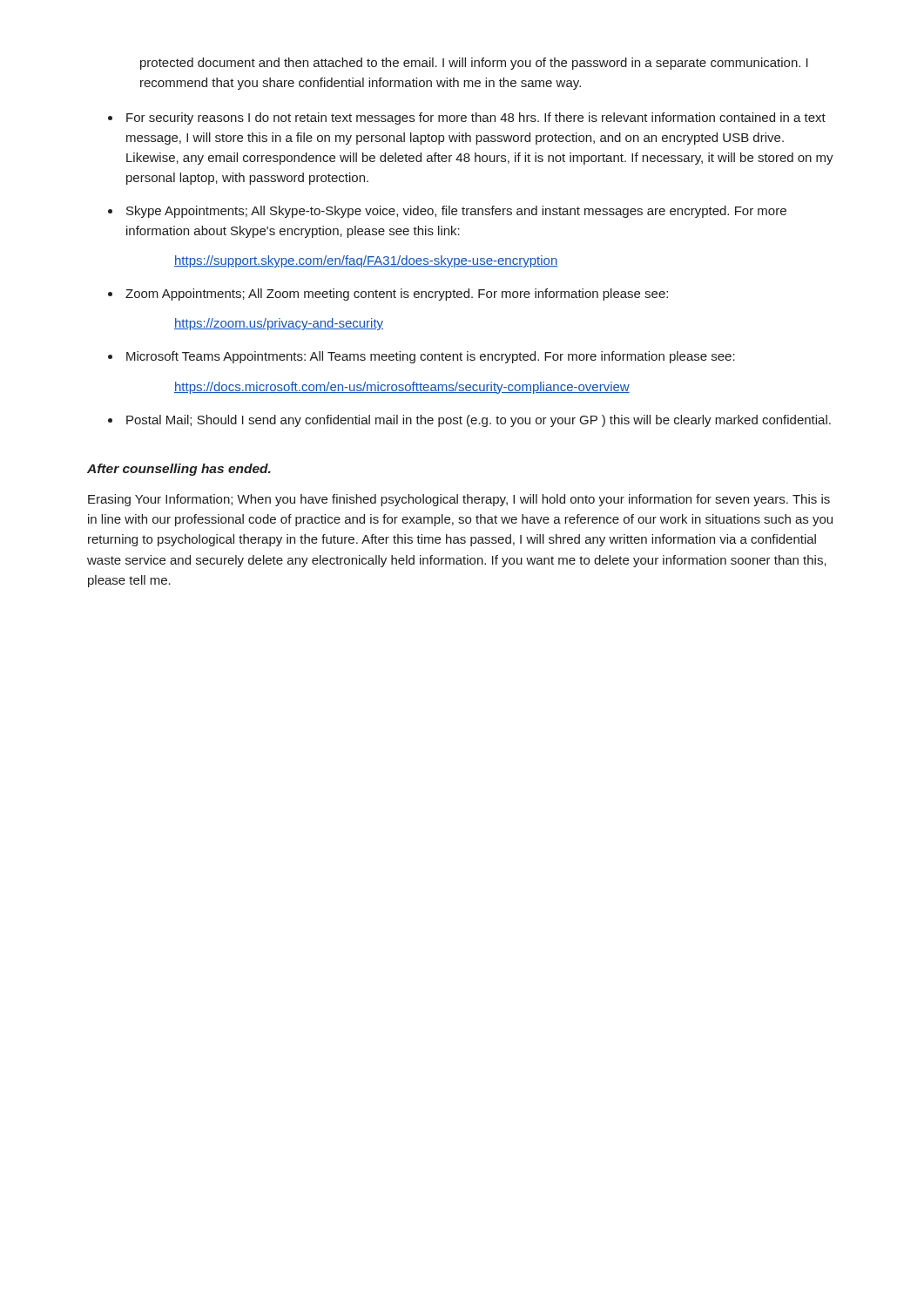Click on the block starting "Skype Appointments; All Skype-to-Skype"
The width and height of the screenshot is (924, 1307).
(x=479, y=220)
